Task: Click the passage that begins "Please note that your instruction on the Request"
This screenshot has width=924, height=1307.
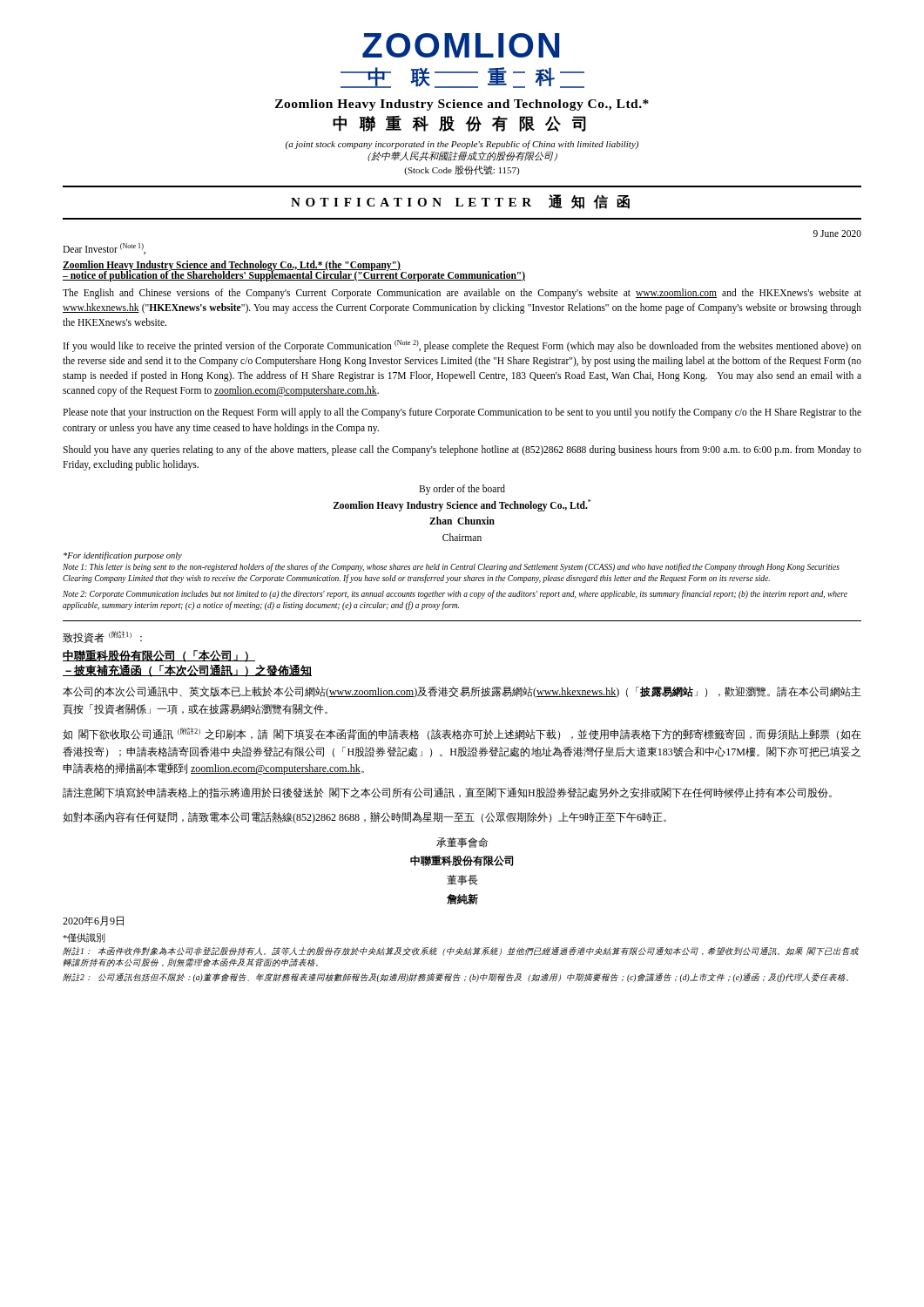Action: click(x=462, y=420)
